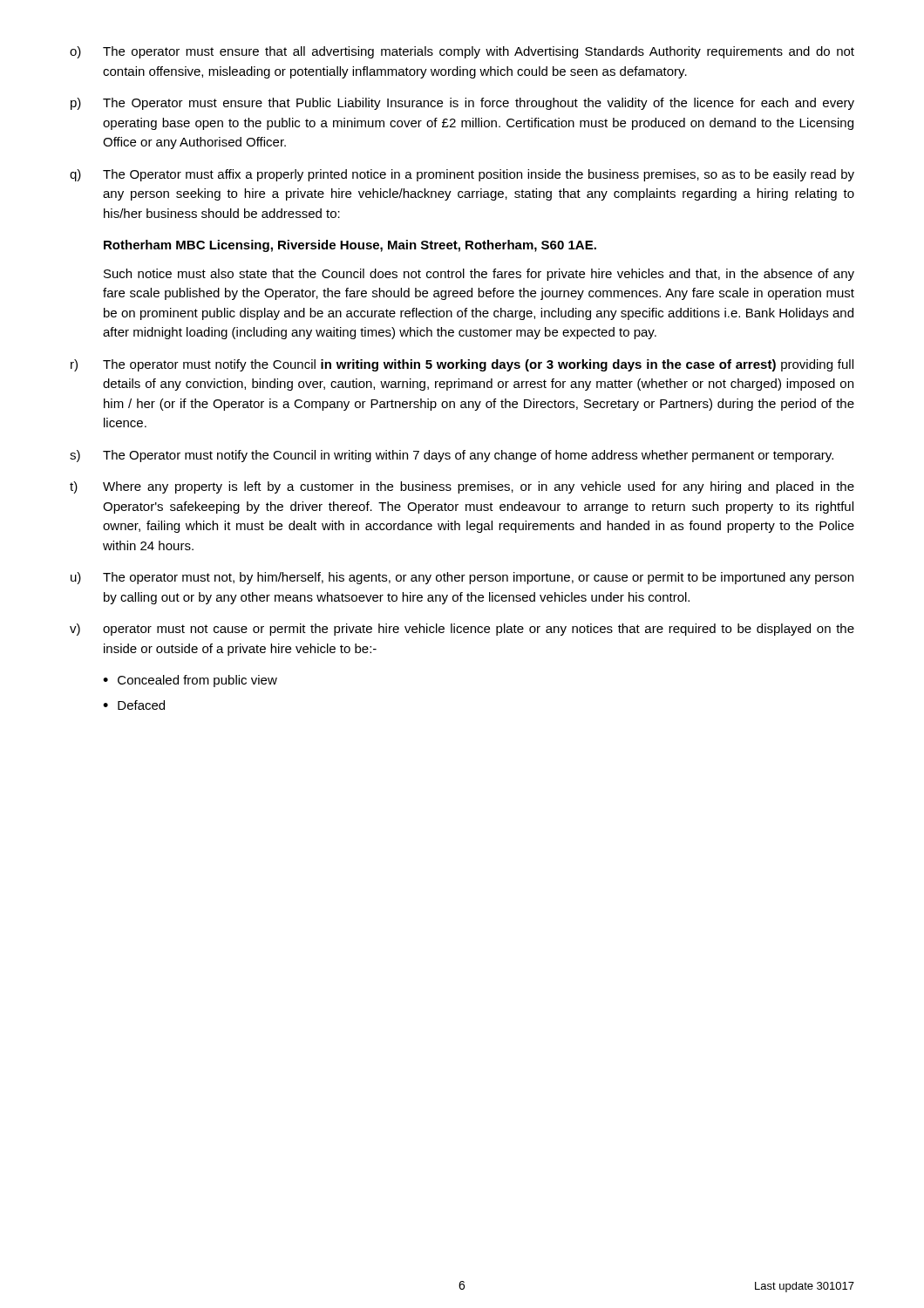924x1308 pixels.
Task: Select the text block that reads "Rotherham MBC Licensing,"
Action: pyautogui.click(x=350, y=245)
